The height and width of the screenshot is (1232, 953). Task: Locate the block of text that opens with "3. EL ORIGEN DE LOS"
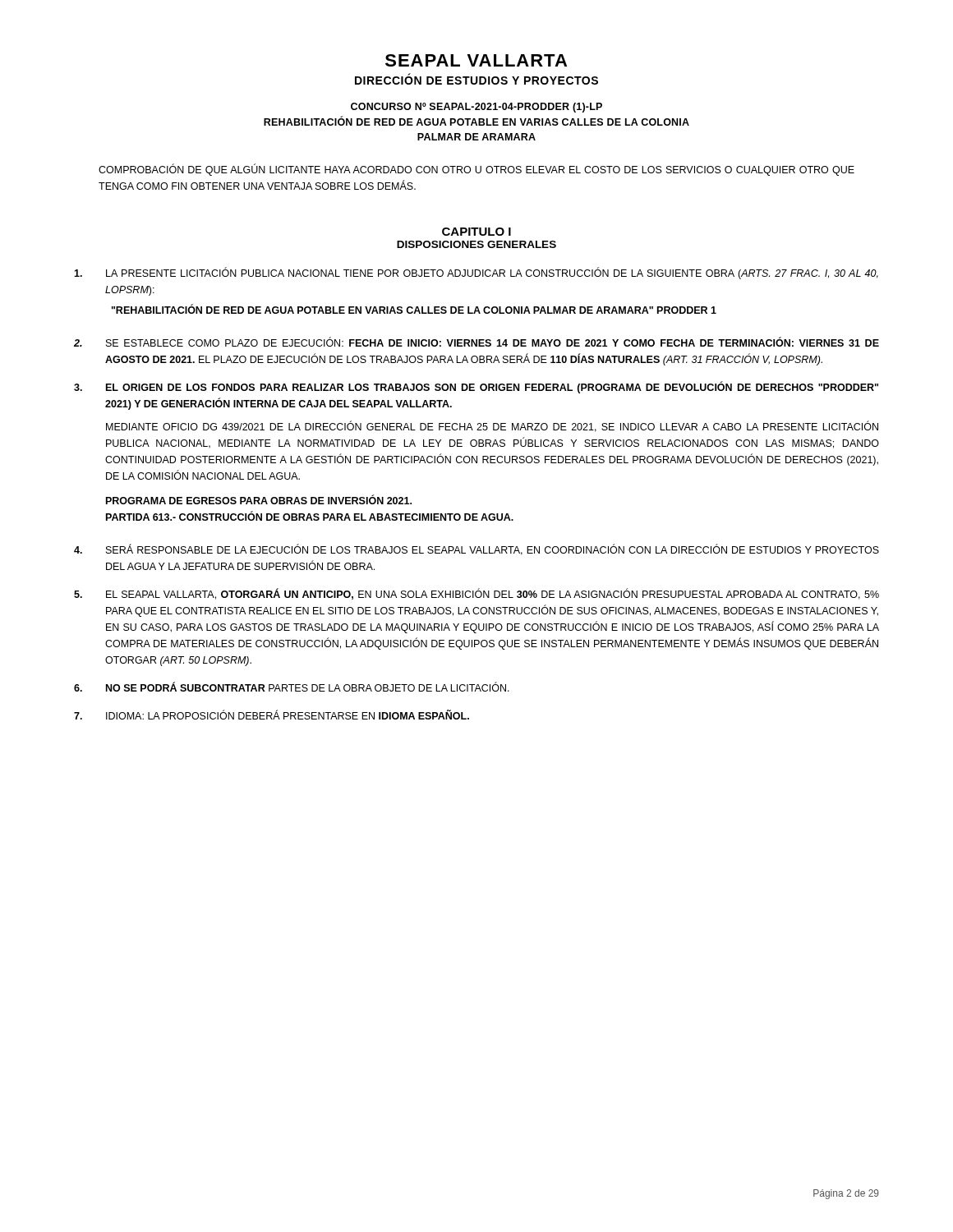tap(476, 455)
